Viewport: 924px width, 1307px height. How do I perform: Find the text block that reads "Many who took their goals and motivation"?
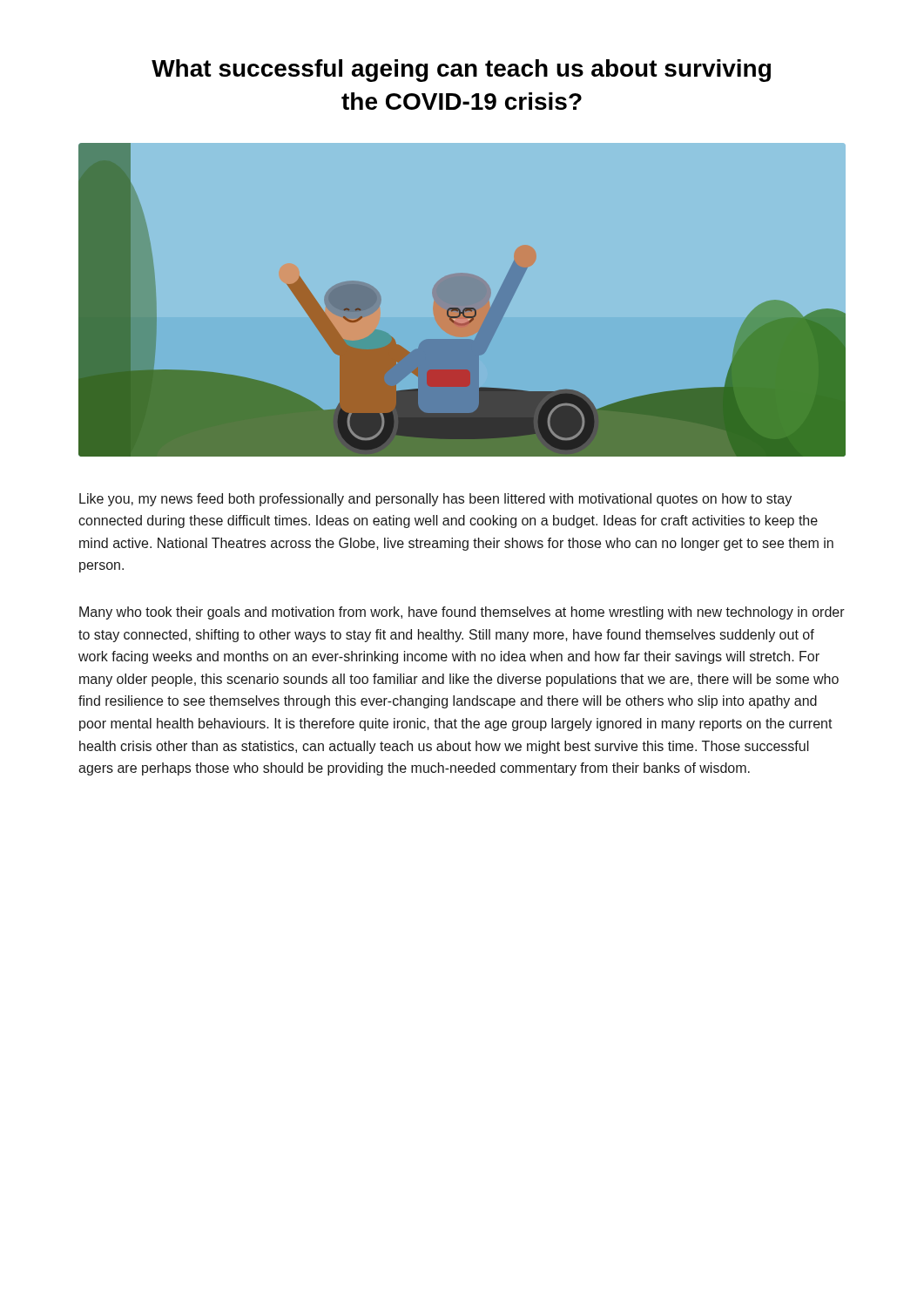pos(461,690)
